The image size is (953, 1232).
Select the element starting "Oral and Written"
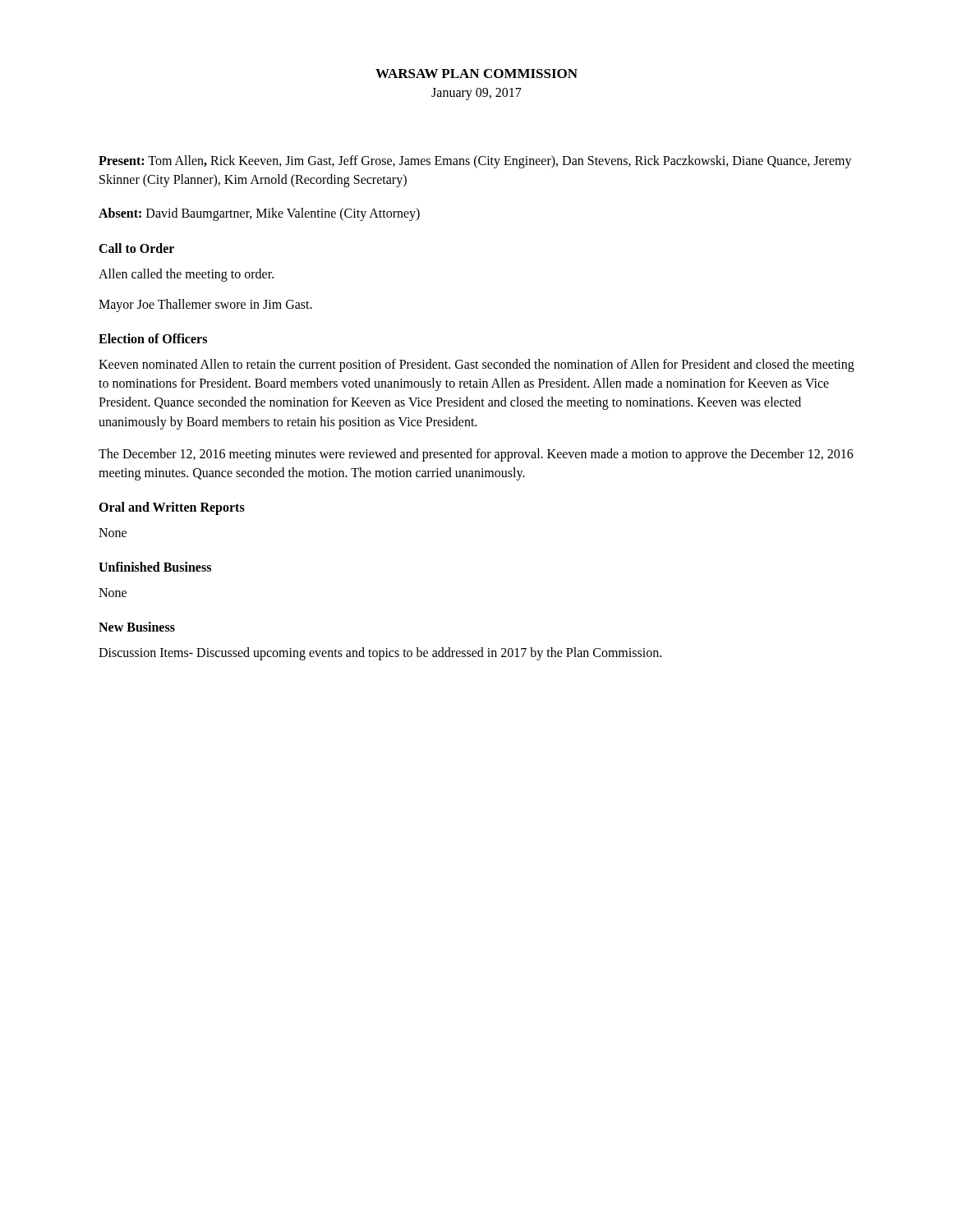pyautogui.click(x=172, y=507)
